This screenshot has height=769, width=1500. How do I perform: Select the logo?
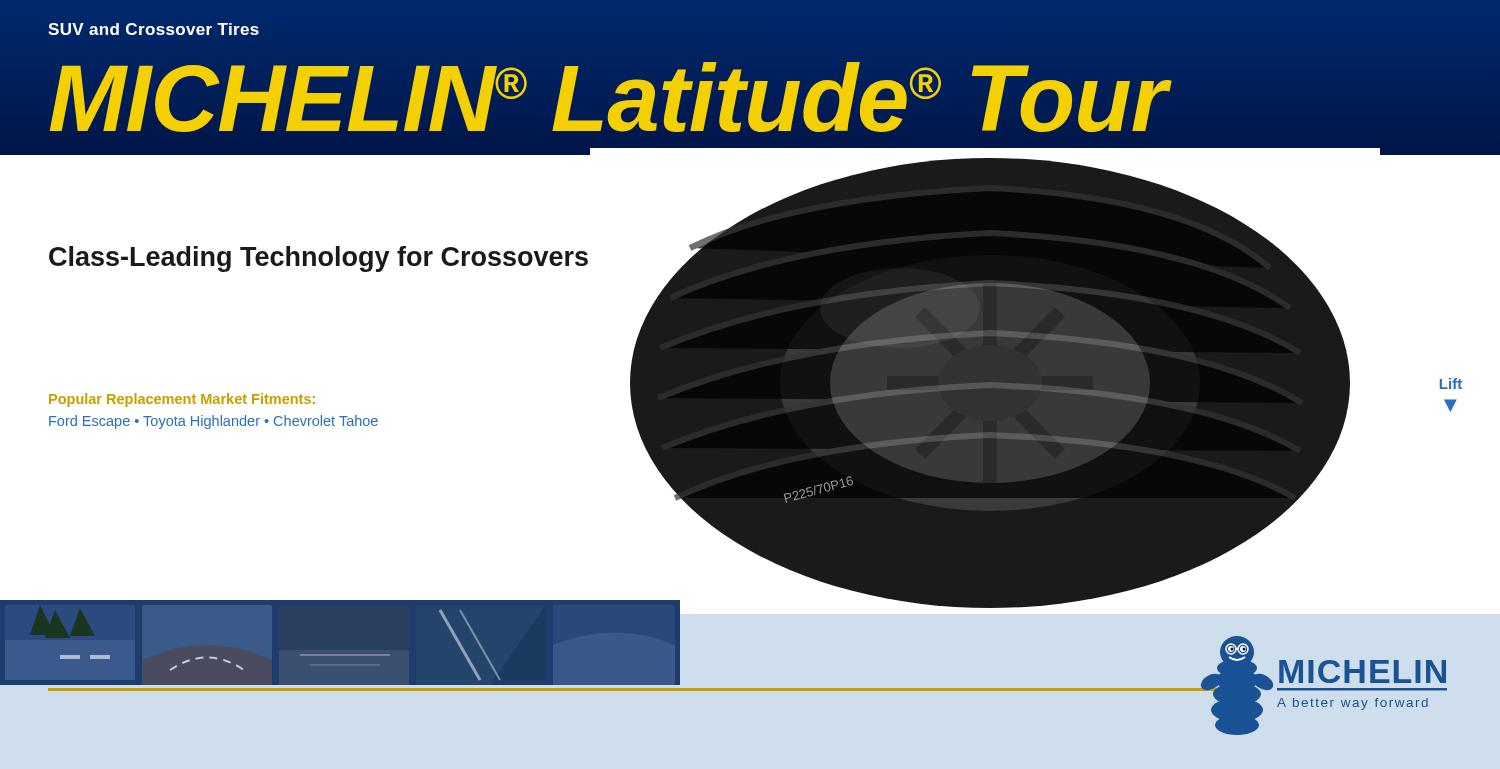pyautogui.click(x=1320, y=682)
